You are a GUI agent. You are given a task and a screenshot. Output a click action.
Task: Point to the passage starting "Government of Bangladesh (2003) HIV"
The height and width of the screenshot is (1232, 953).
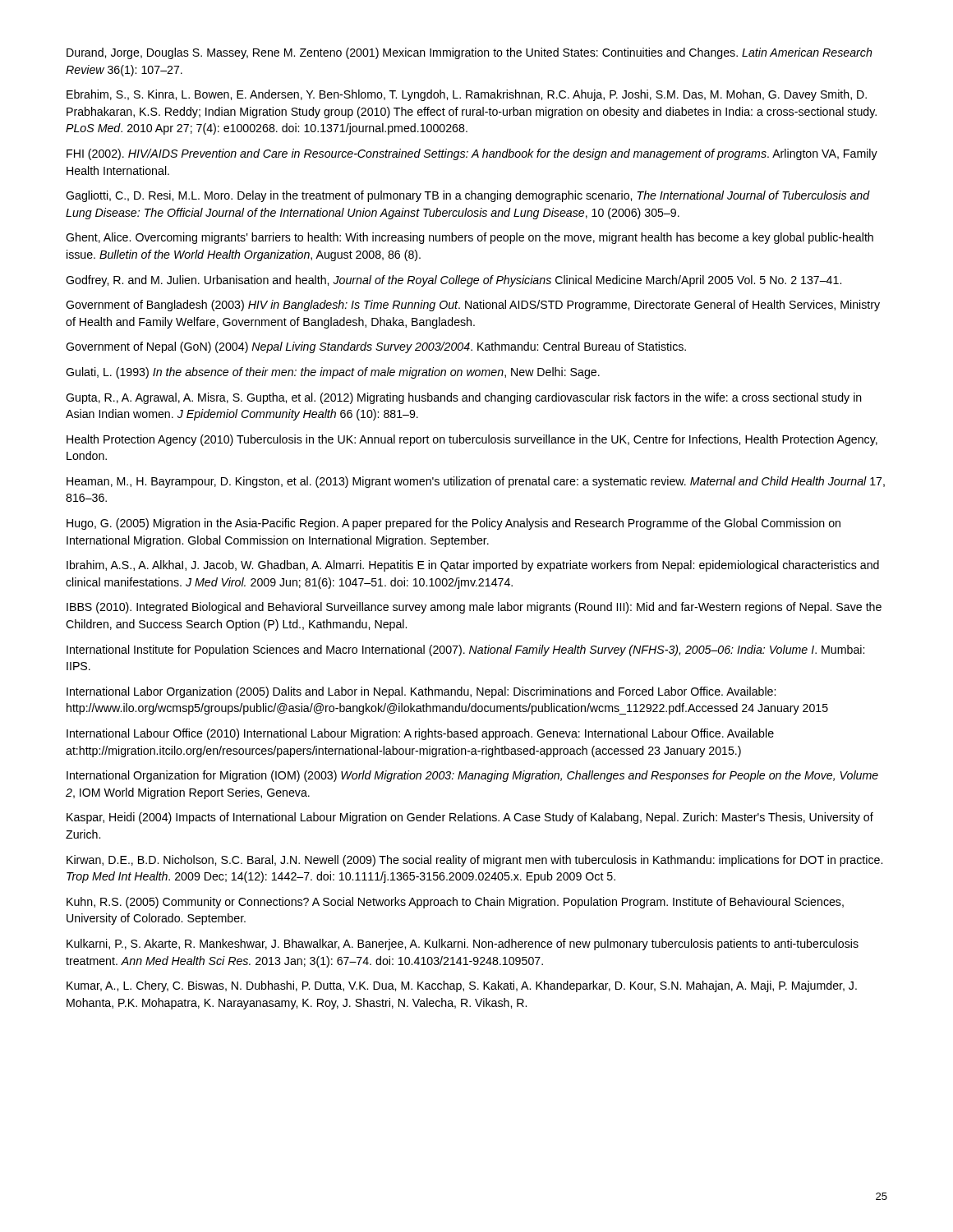[x=473, y=313]
